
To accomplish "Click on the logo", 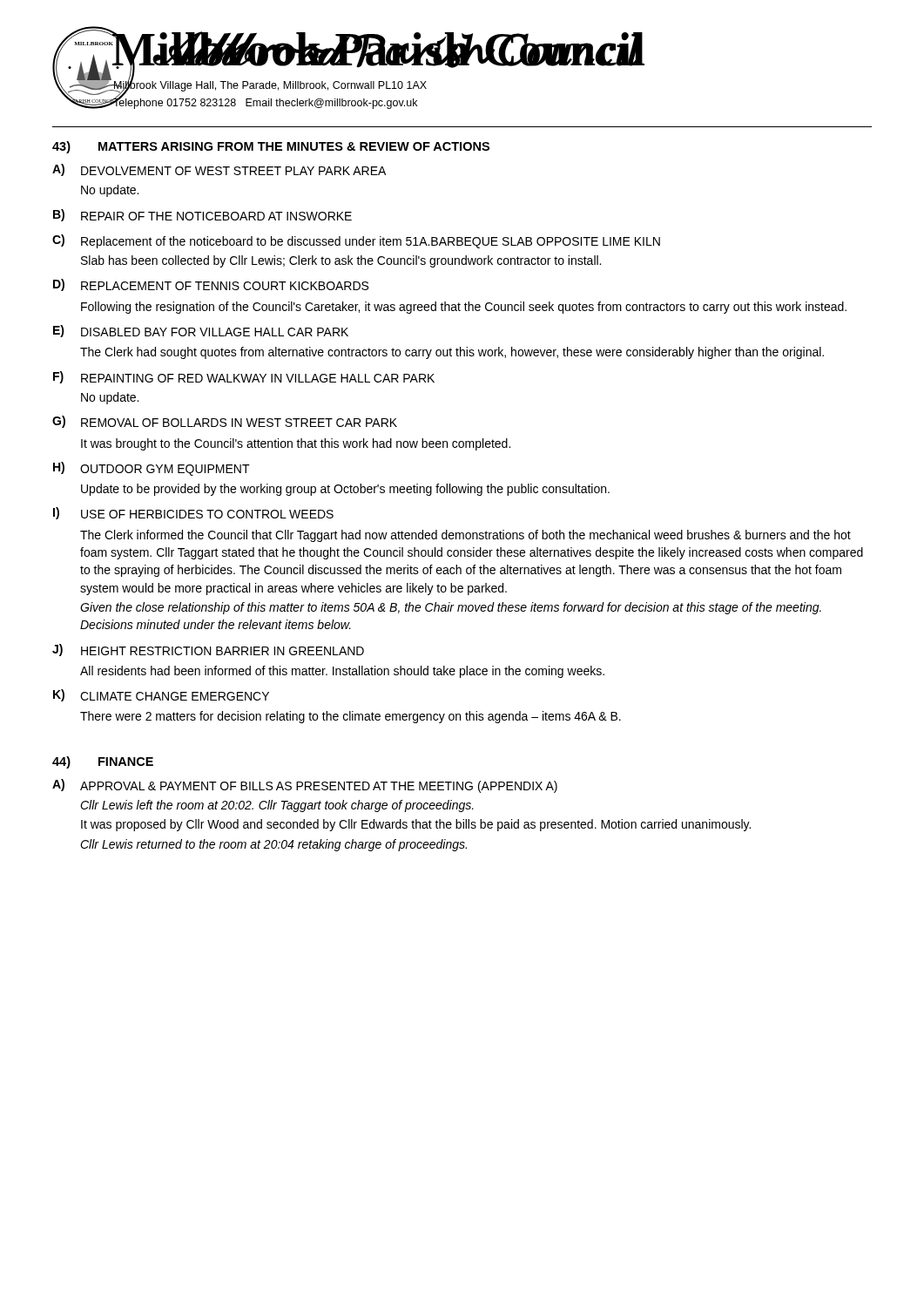I will [96, 69].
